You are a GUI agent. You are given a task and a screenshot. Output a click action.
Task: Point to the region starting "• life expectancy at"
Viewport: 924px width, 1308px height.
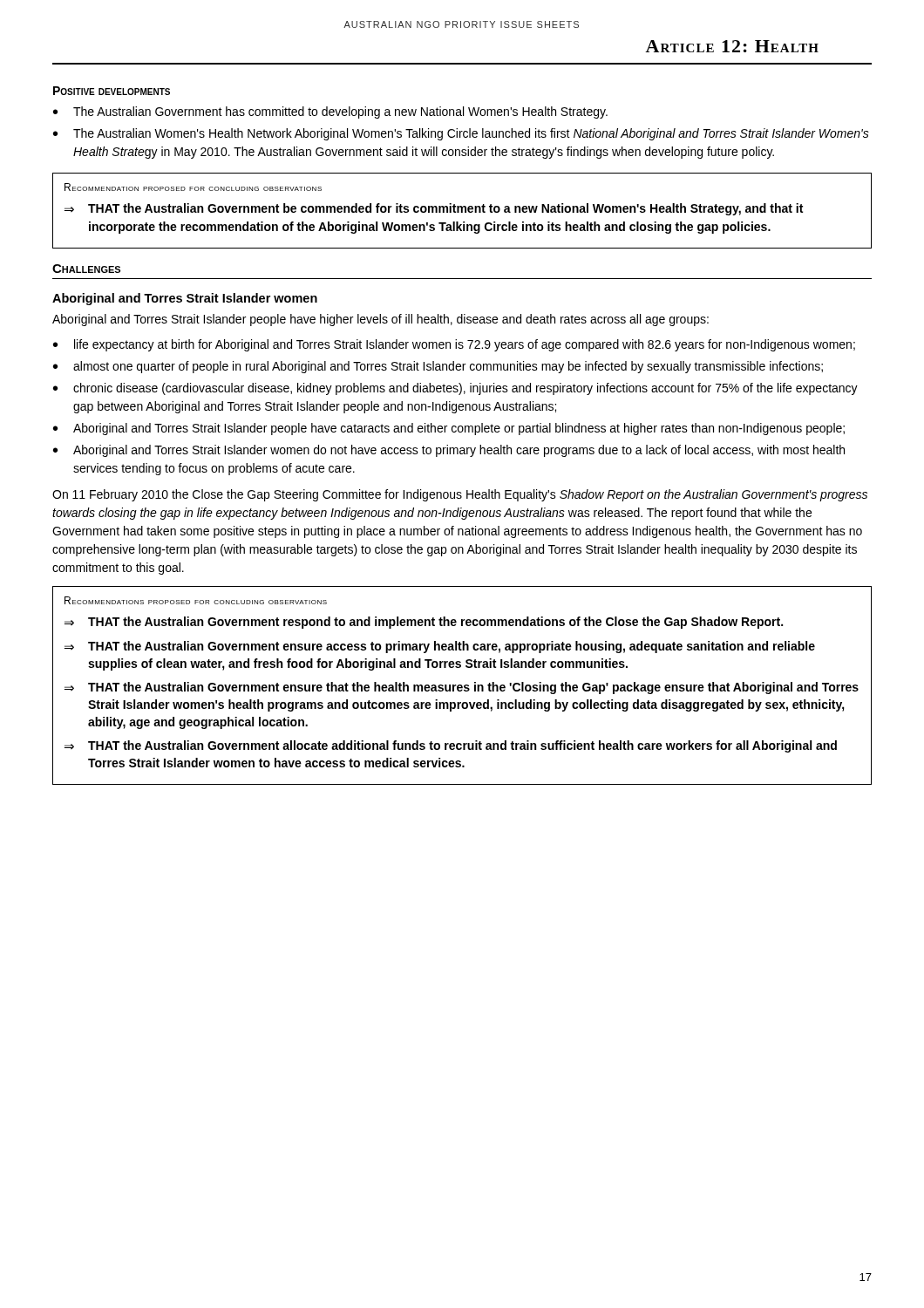pos(454,344)
